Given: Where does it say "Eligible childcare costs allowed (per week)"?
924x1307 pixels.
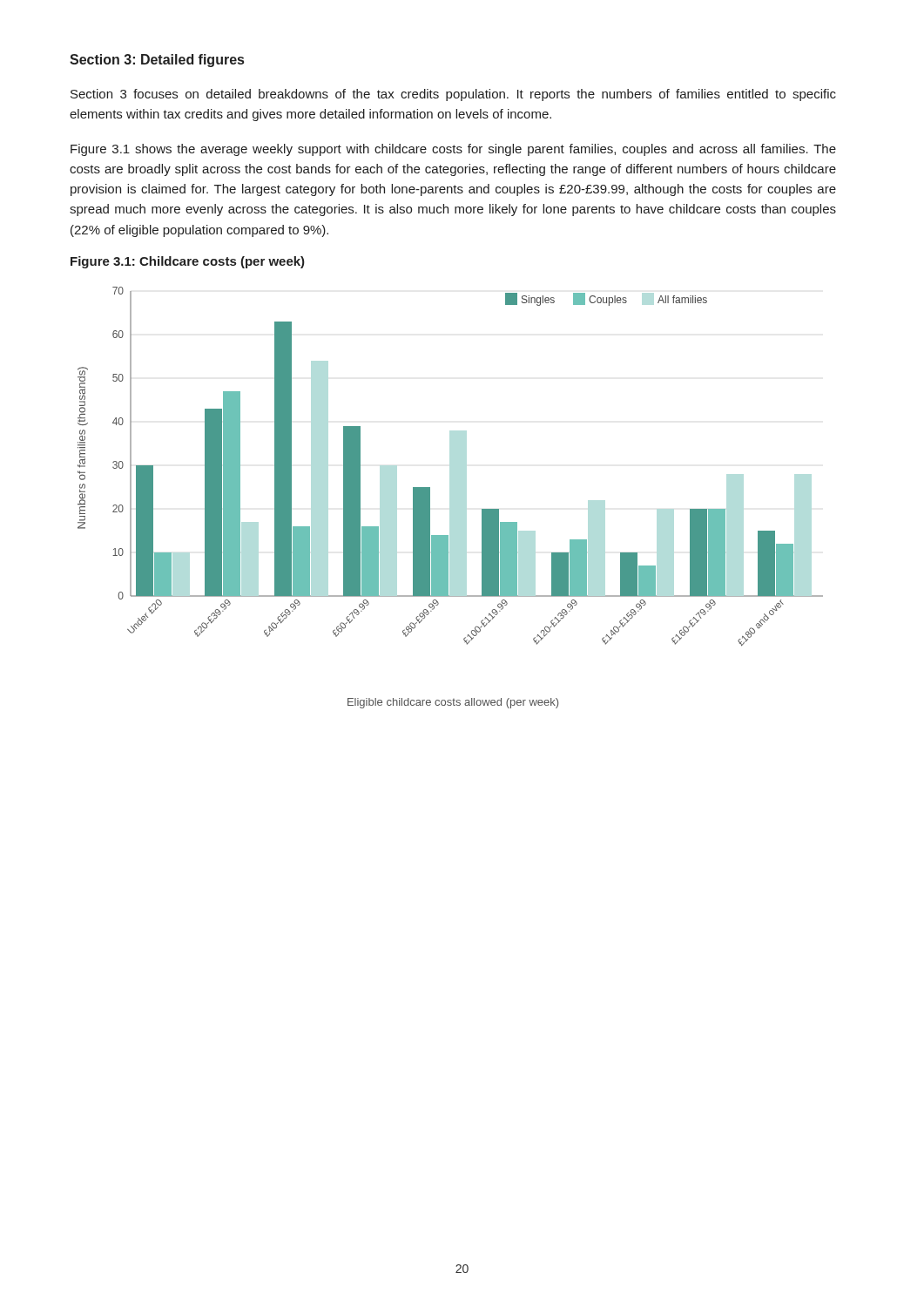Looking at the screenshot, I should point(453,702).
